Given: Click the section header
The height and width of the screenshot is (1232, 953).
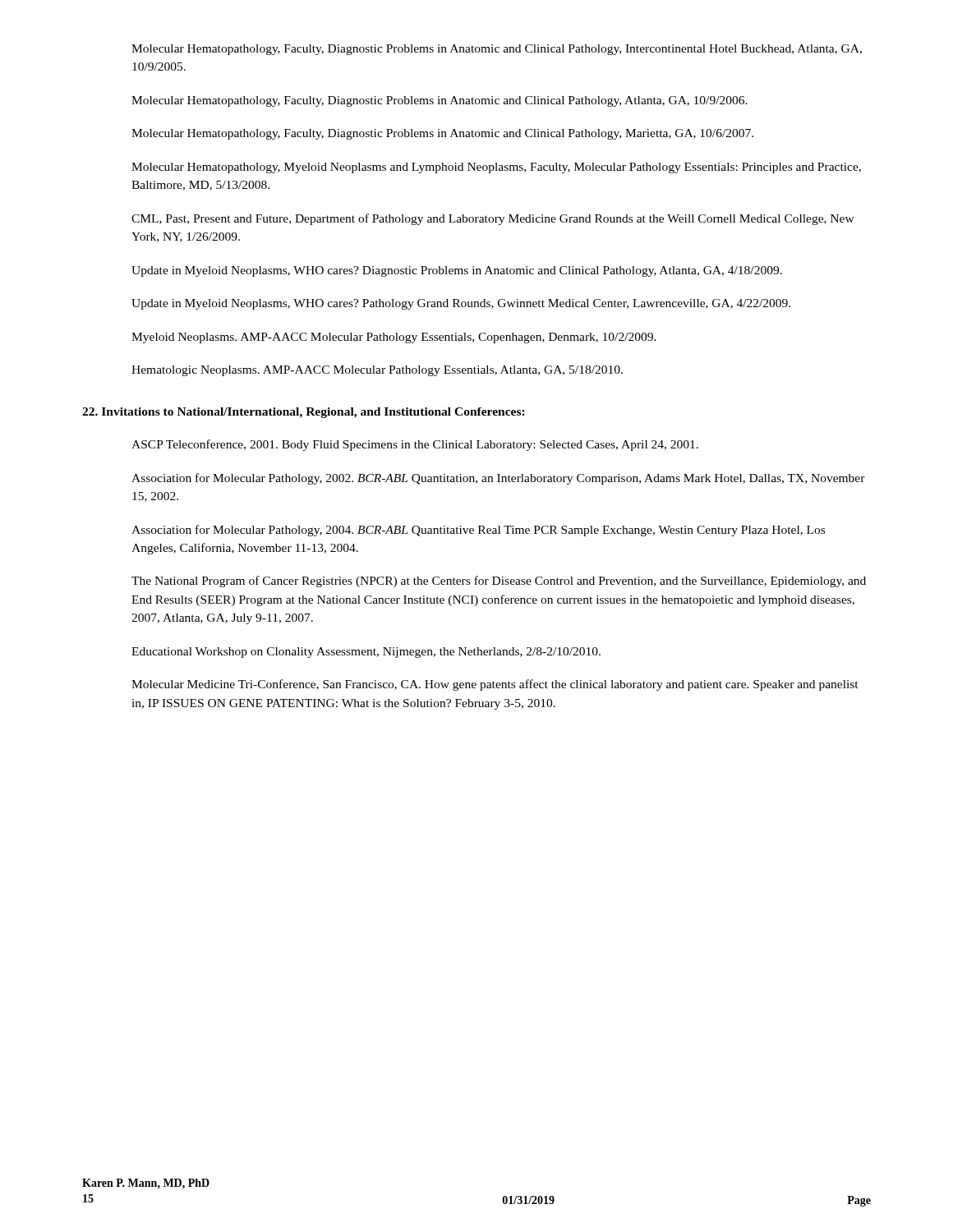Looking at the screenshot, I should click(304, 411).
